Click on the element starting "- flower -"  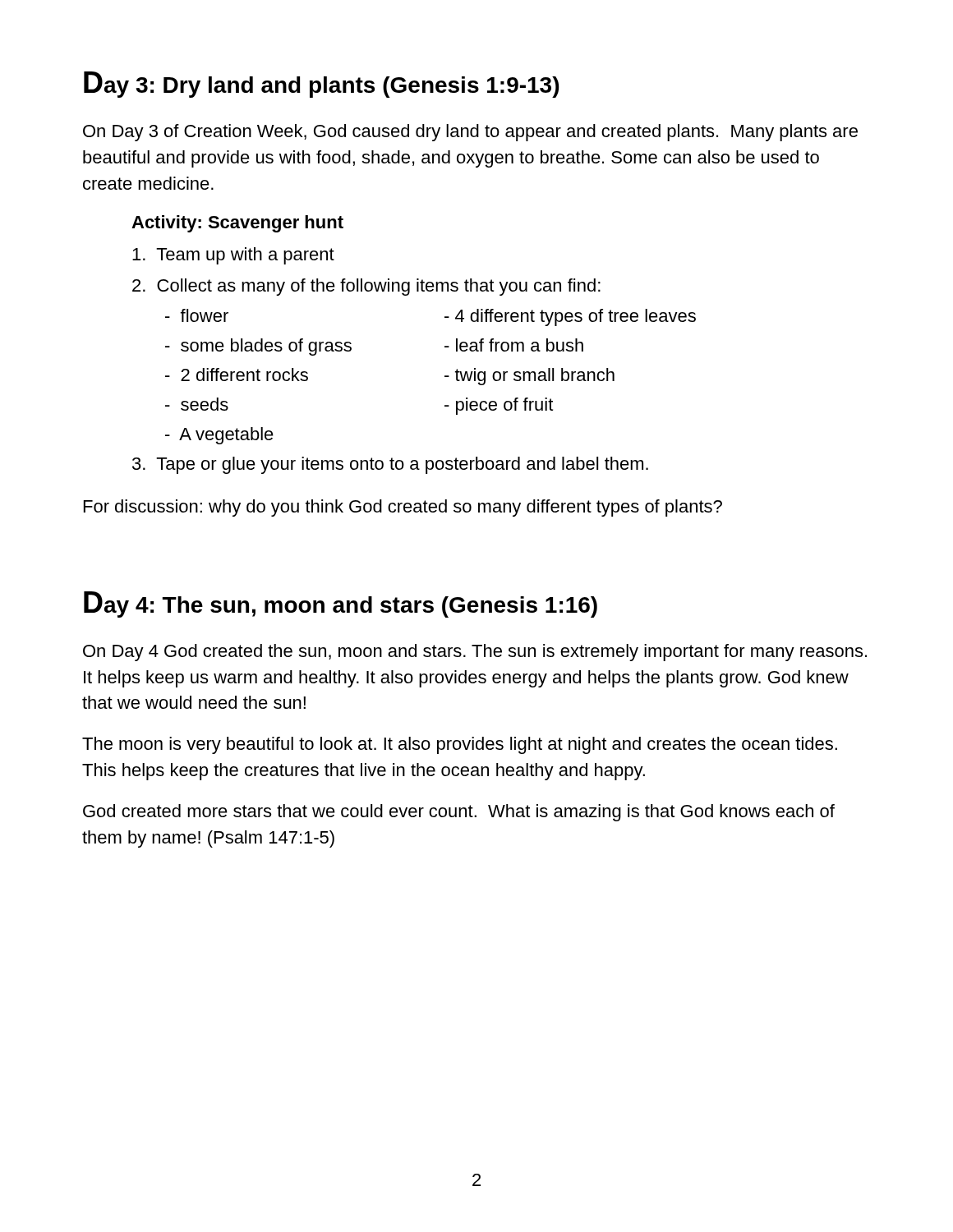tap(518, 317)
